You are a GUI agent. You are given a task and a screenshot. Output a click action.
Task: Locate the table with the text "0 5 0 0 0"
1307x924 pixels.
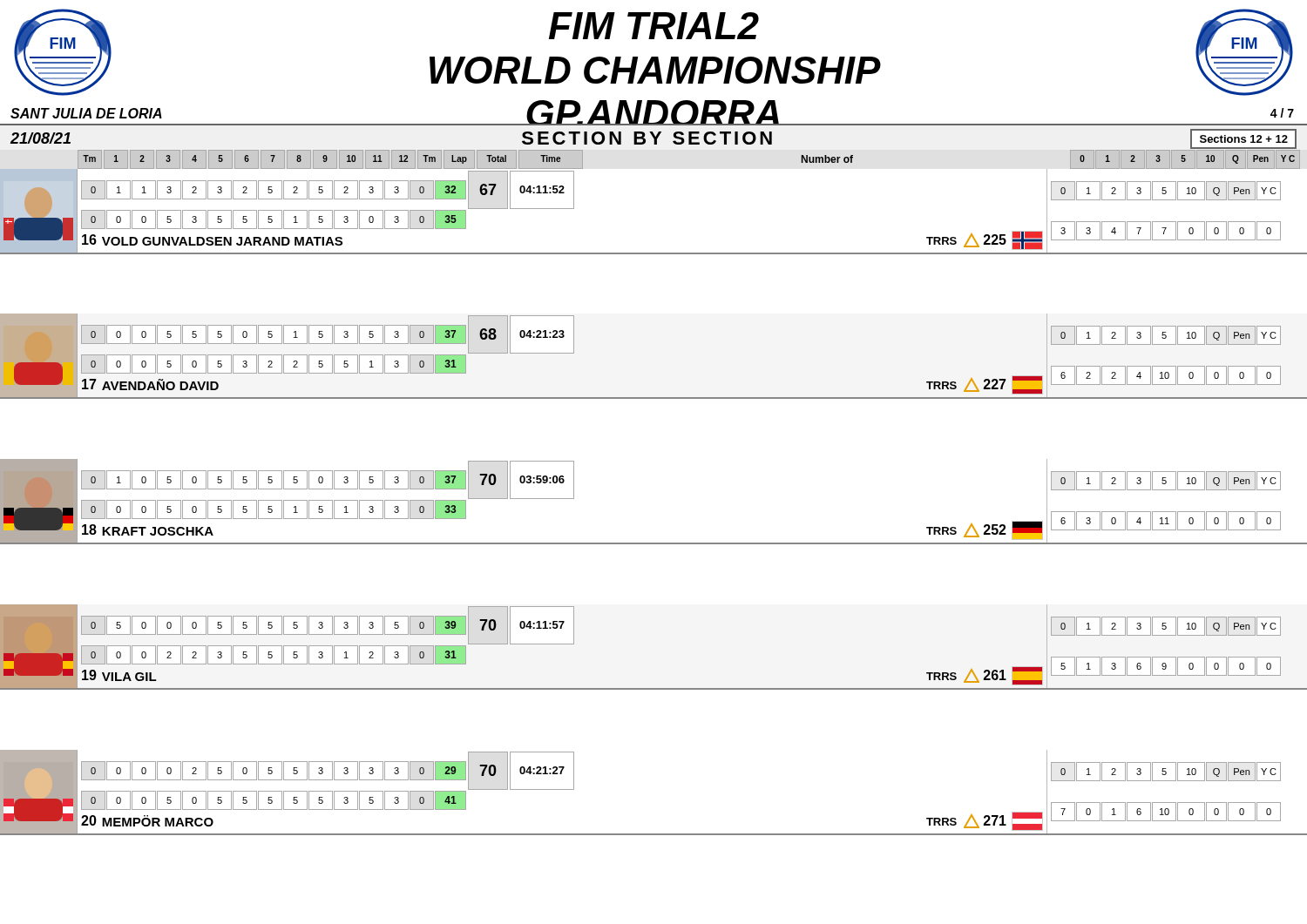(x=654, y=647)
